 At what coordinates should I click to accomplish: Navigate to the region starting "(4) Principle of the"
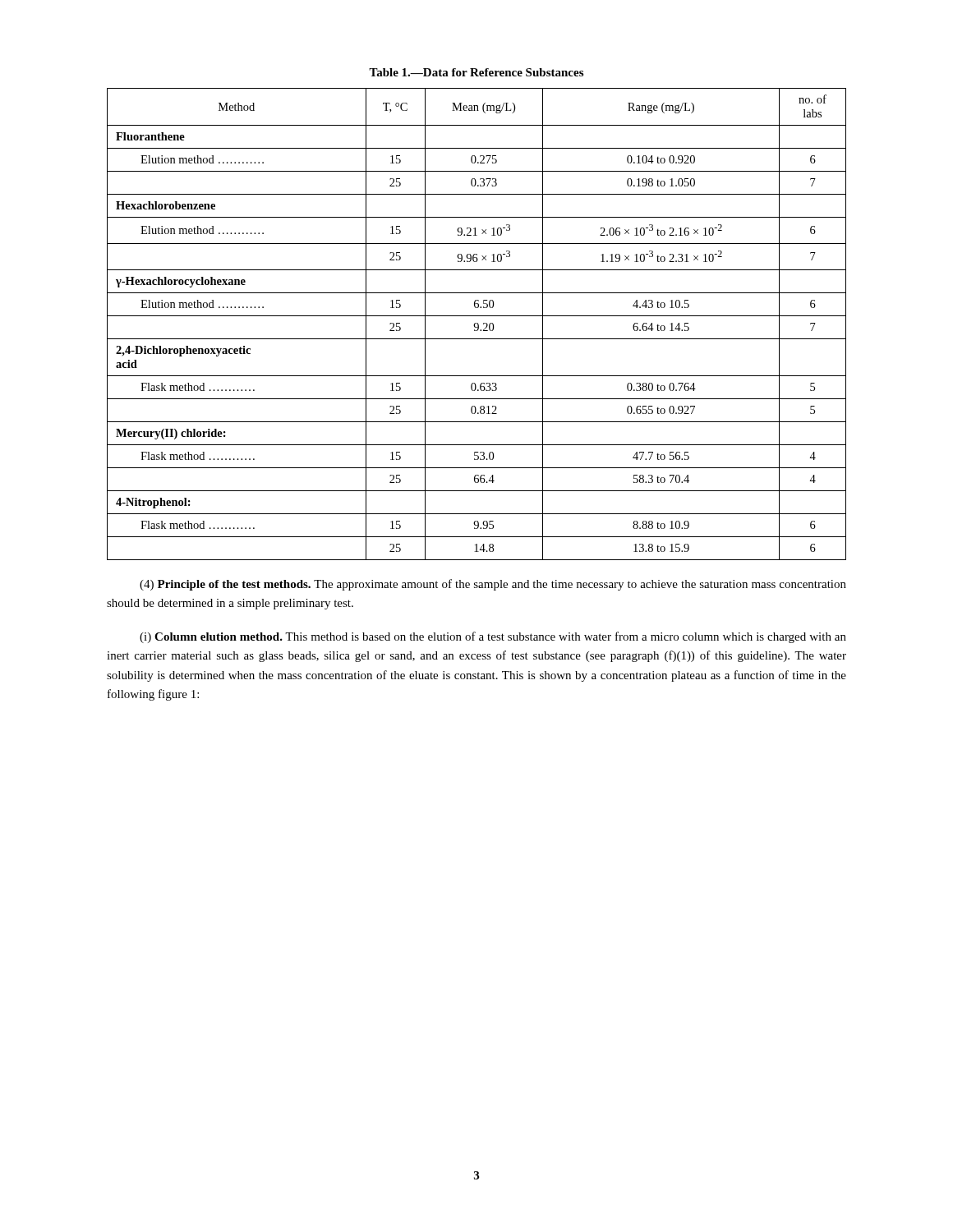point(476,593)
